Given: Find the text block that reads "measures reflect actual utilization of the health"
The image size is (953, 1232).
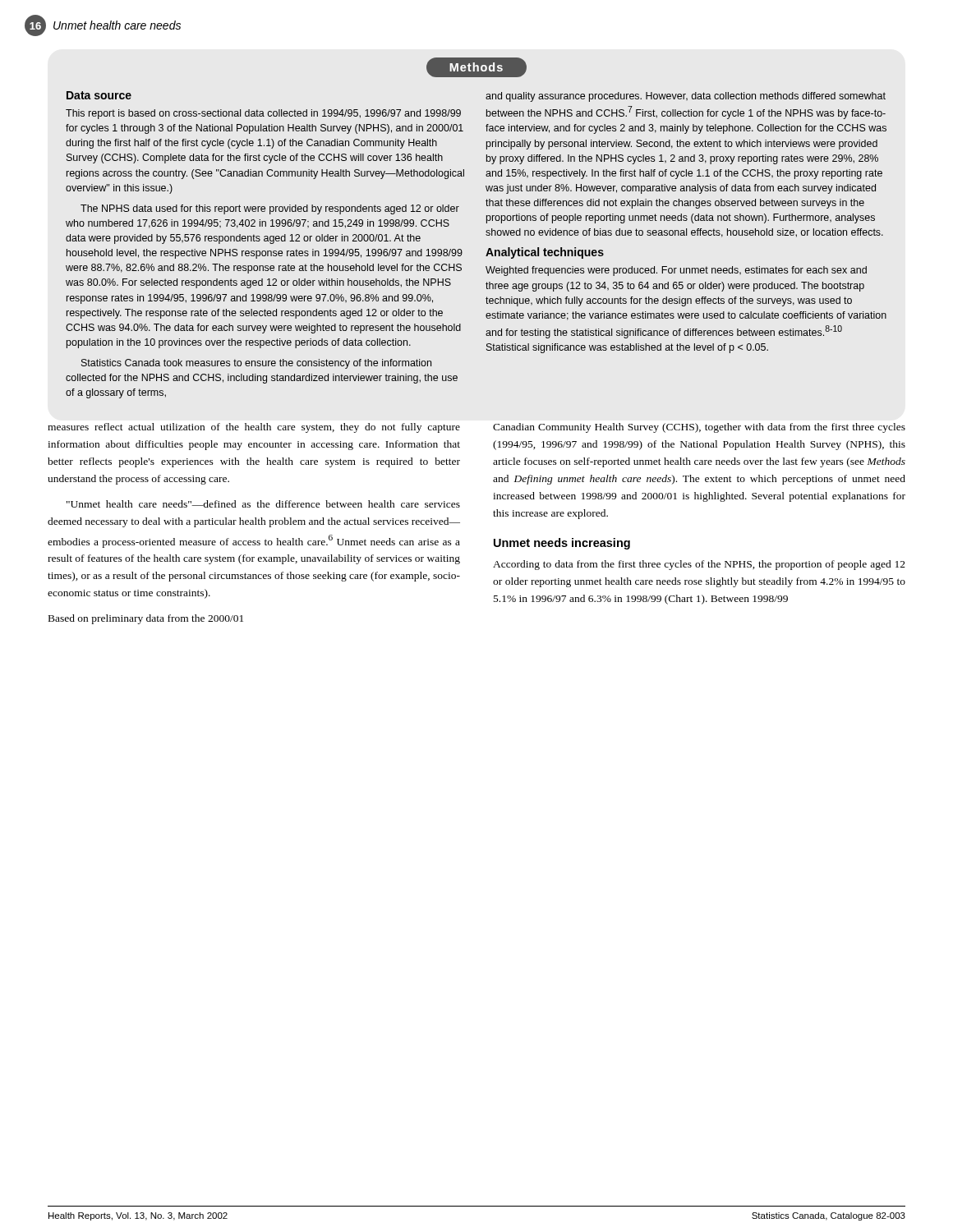Looking at the screenshot, I should click(x=254, y=523).
